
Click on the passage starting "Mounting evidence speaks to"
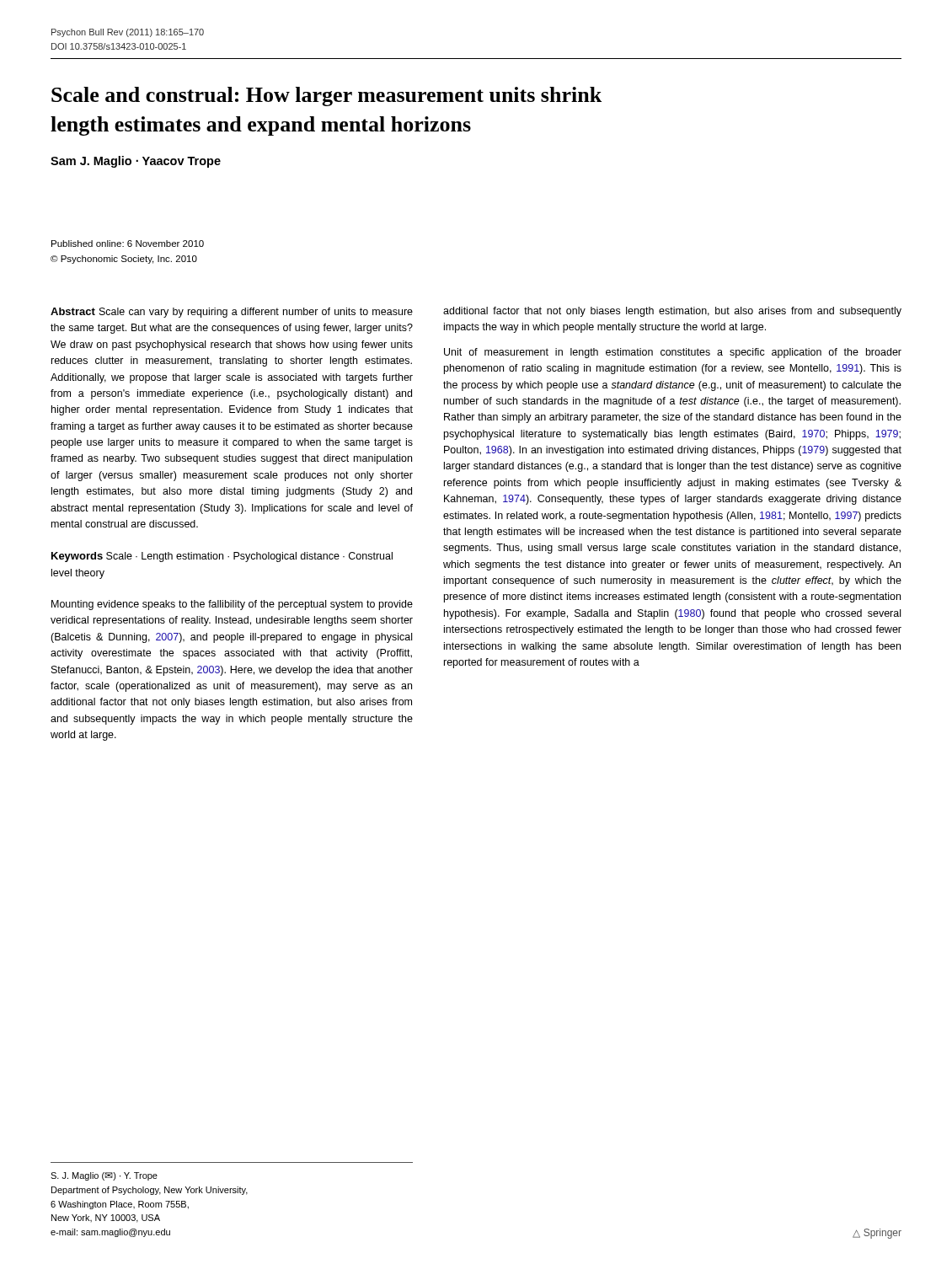[x=232, y=670]
